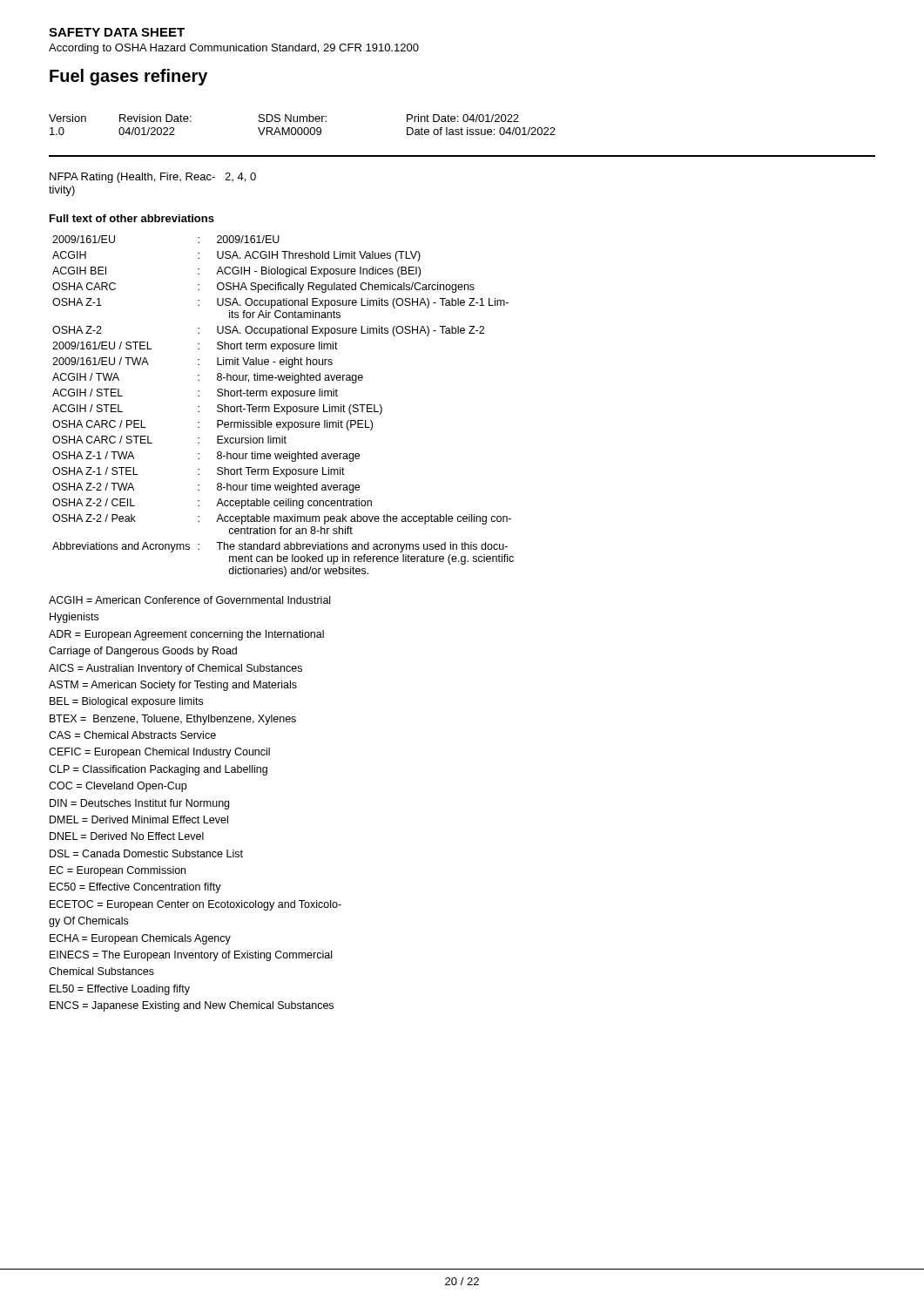The width and height of the screenshot is (924, 1307).
Task: Locate the block of text that opens with "ACGIH = American Conference of Governmental Industrial"
Action: [195, 803]
